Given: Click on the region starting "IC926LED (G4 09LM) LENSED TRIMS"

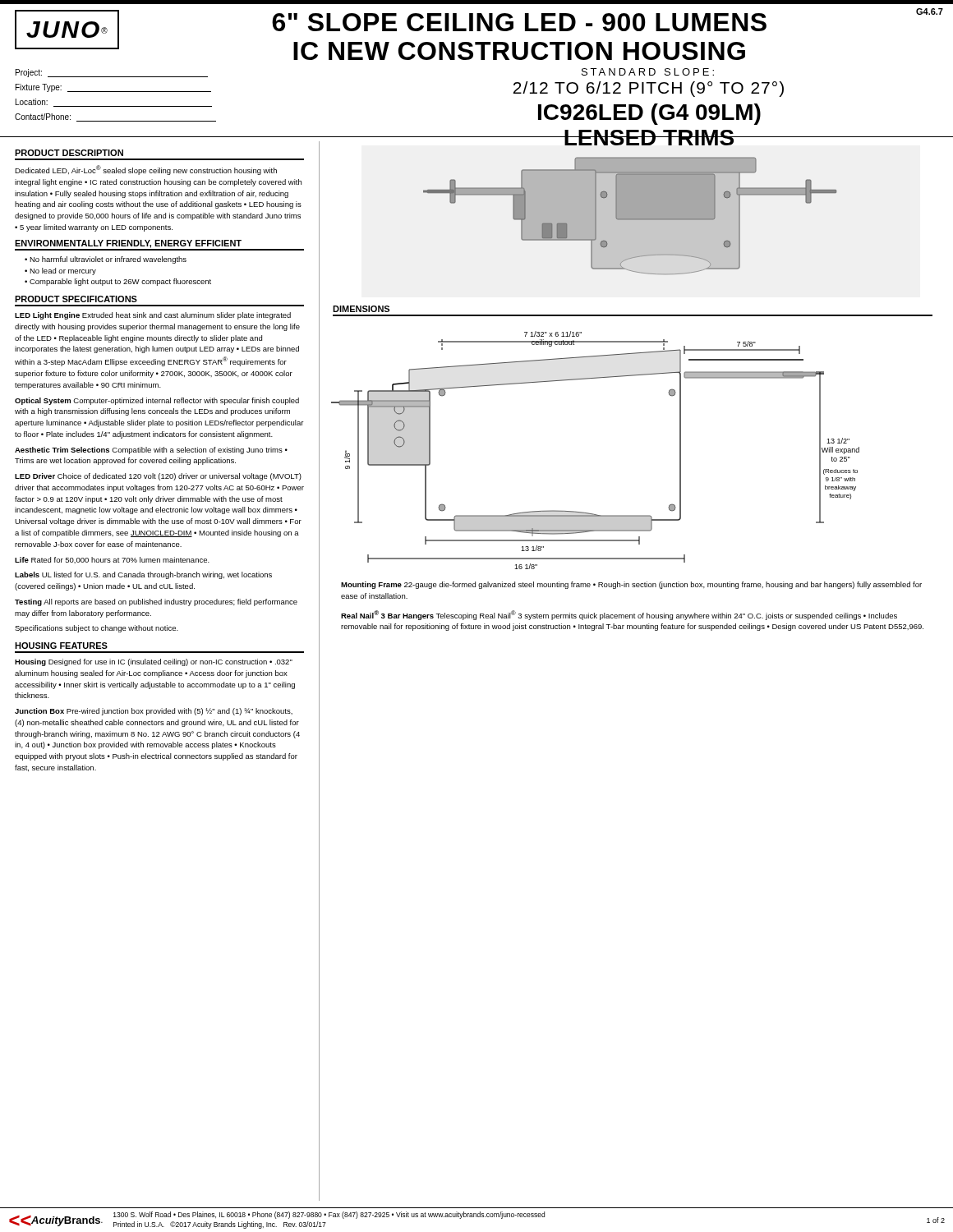Looking at the screenshot, I should [649, 125].
